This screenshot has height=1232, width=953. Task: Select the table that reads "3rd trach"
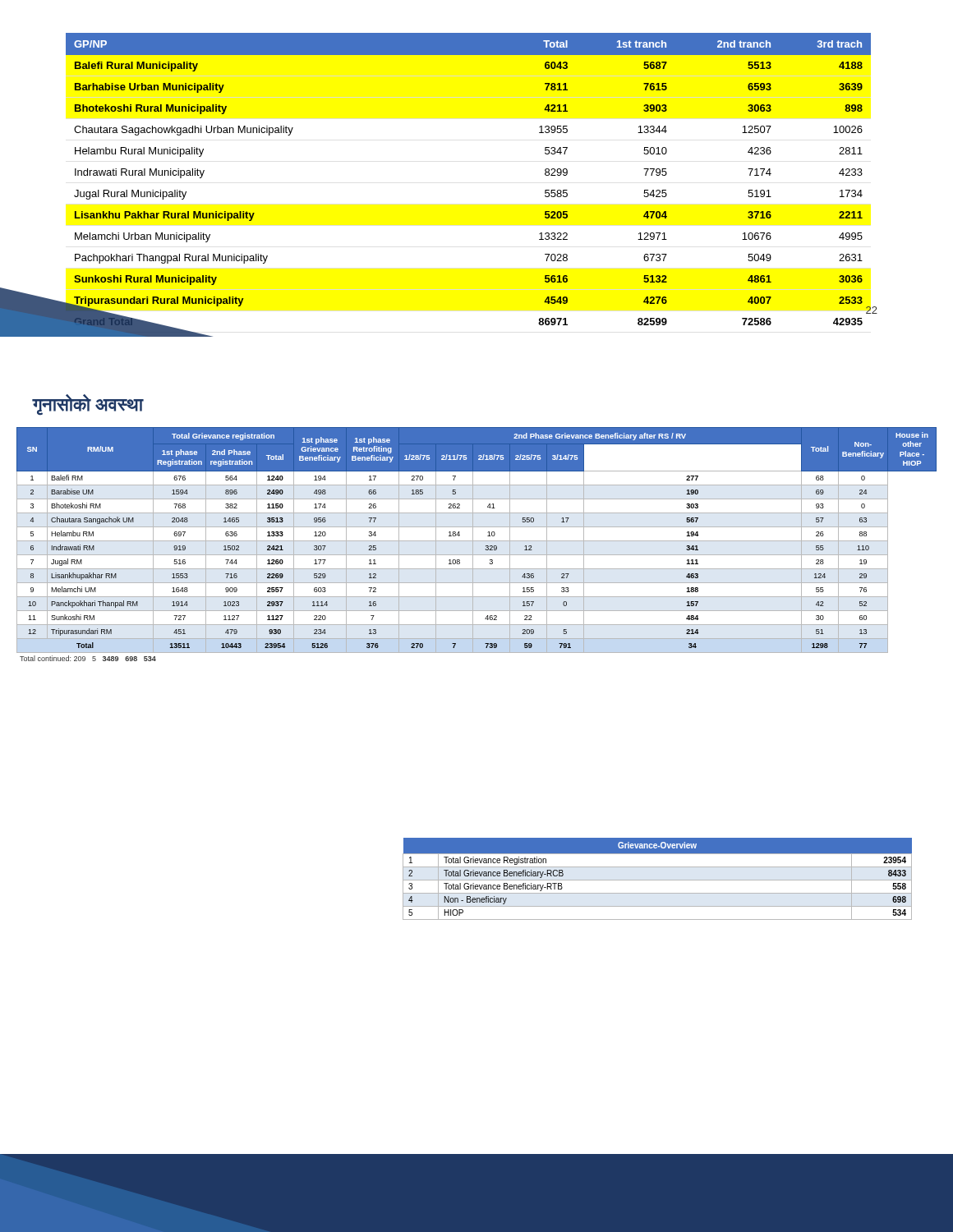(x=468, y=183)
